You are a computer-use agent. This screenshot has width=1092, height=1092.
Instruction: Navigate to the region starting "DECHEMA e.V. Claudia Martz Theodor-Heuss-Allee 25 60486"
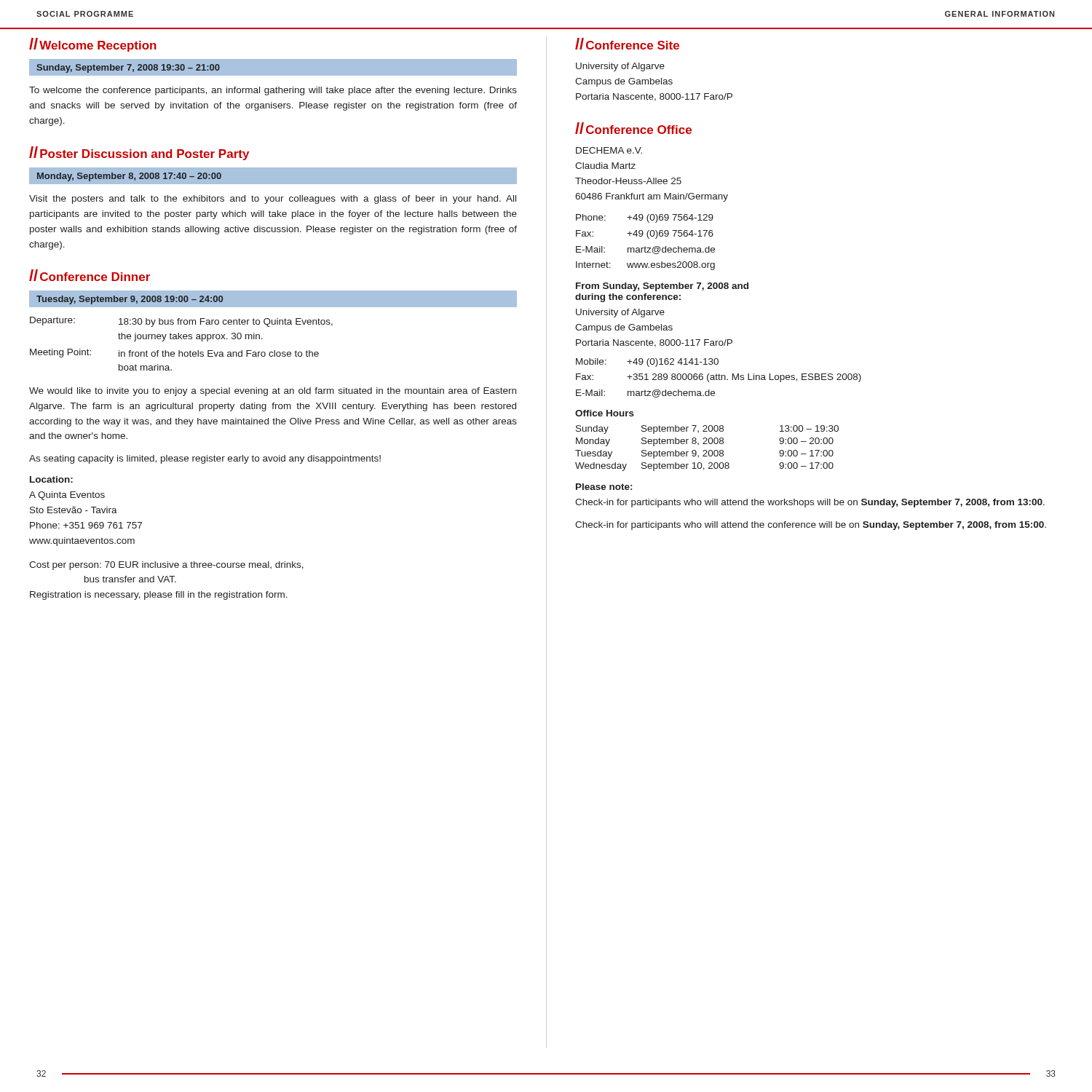[652, 173]
